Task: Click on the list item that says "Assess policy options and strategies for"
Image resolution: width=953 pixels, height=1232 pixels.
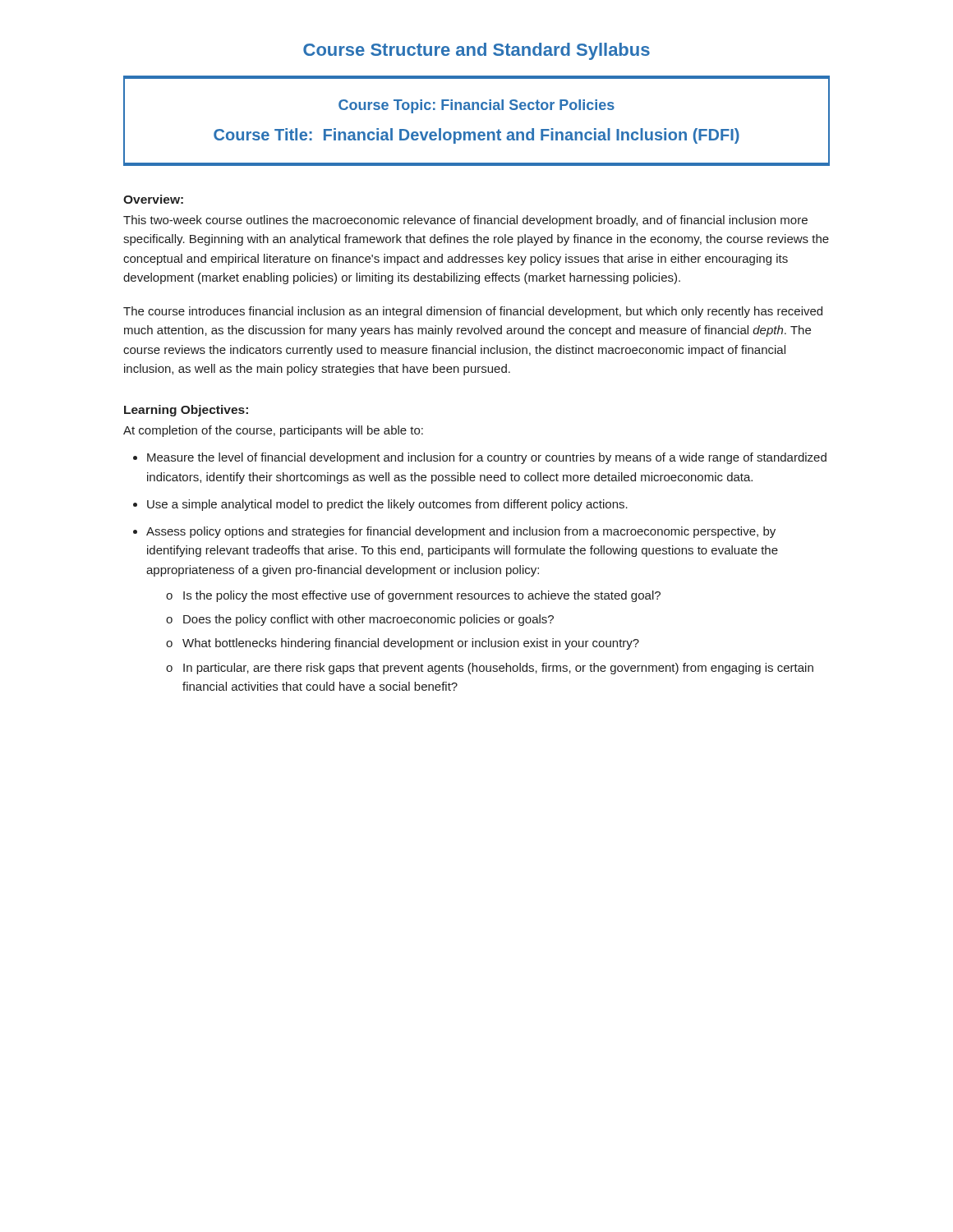Action: pyautogui.click(x=488, y=610)
